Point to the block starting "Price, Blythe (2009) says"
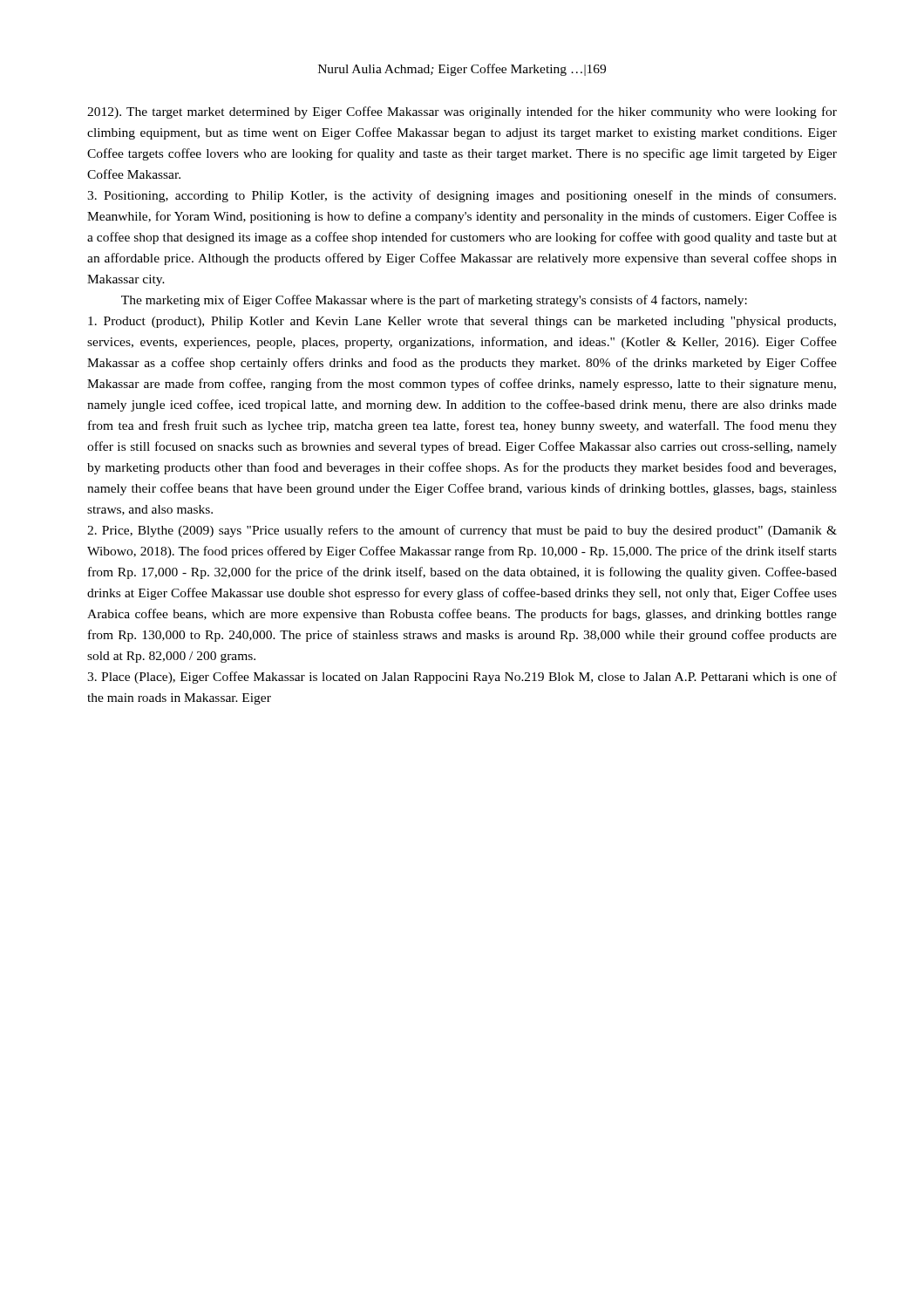Screen dimensions: 1308x924 click(x=462, y=593)
